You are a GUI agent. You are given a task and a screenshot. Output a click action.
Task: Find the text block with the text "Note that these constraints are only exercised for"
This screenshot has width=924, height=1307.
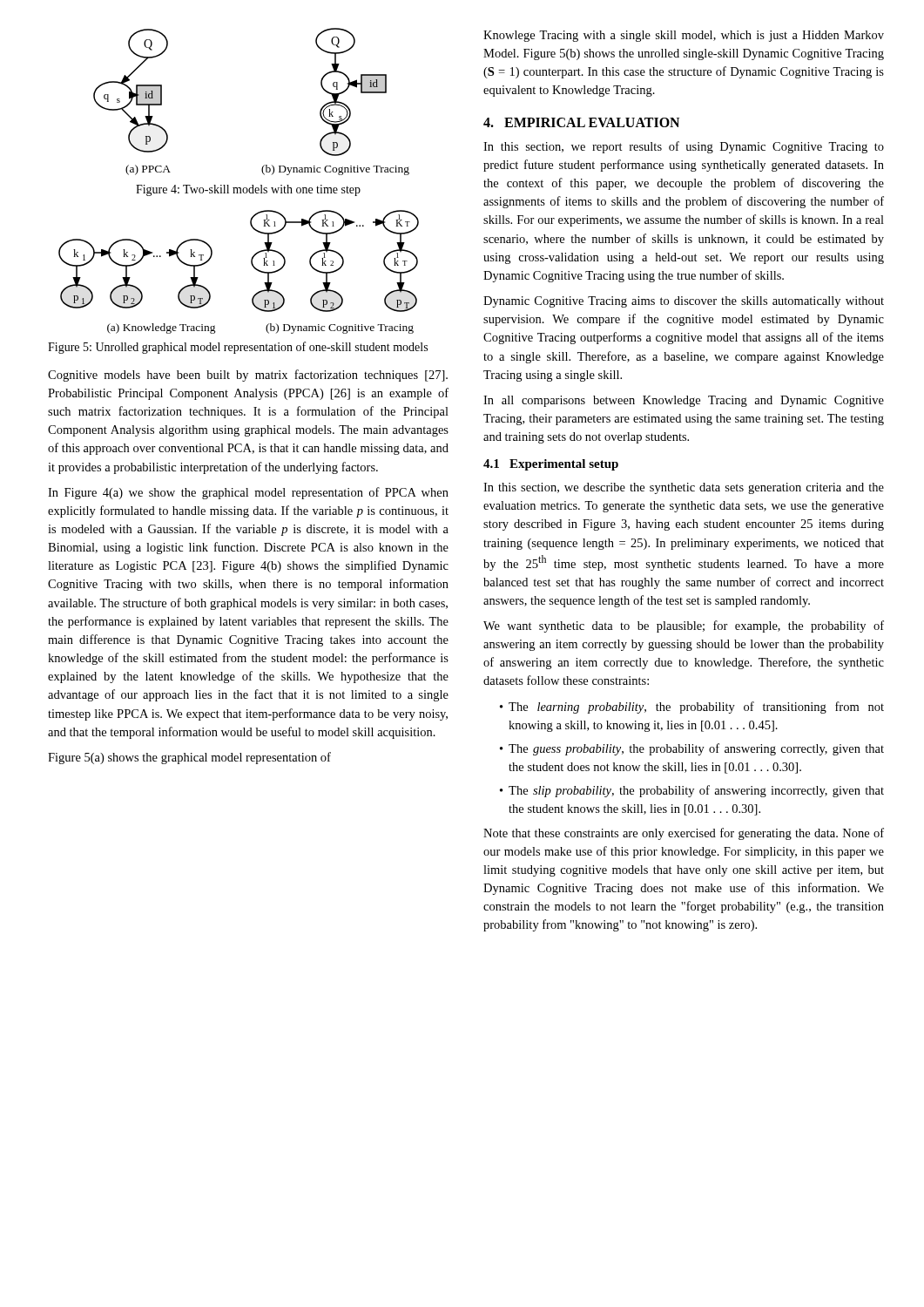pyautogui.click(x=684, y=879)
